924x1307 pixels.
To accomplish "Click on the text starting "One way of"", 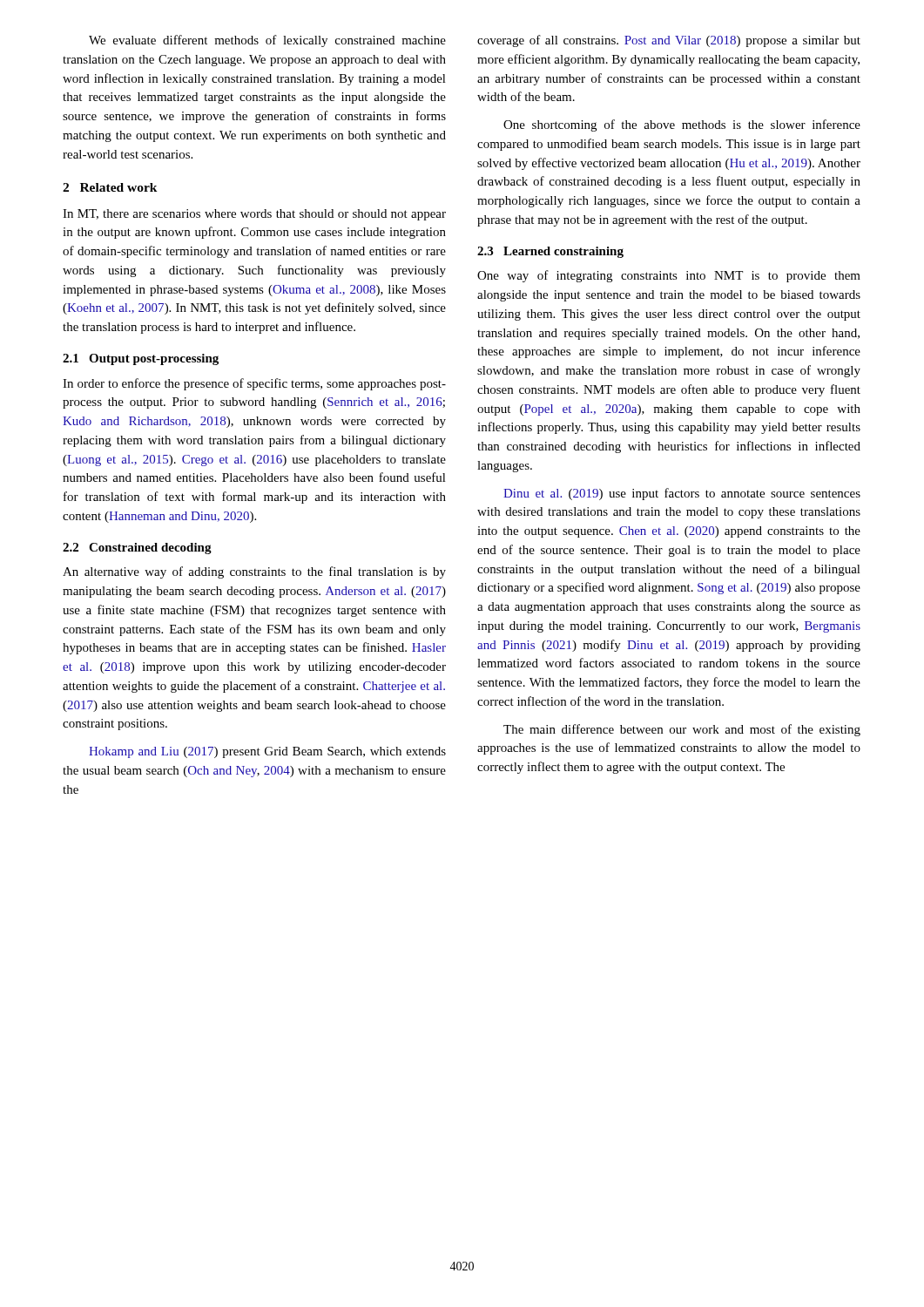I will 669,522.
